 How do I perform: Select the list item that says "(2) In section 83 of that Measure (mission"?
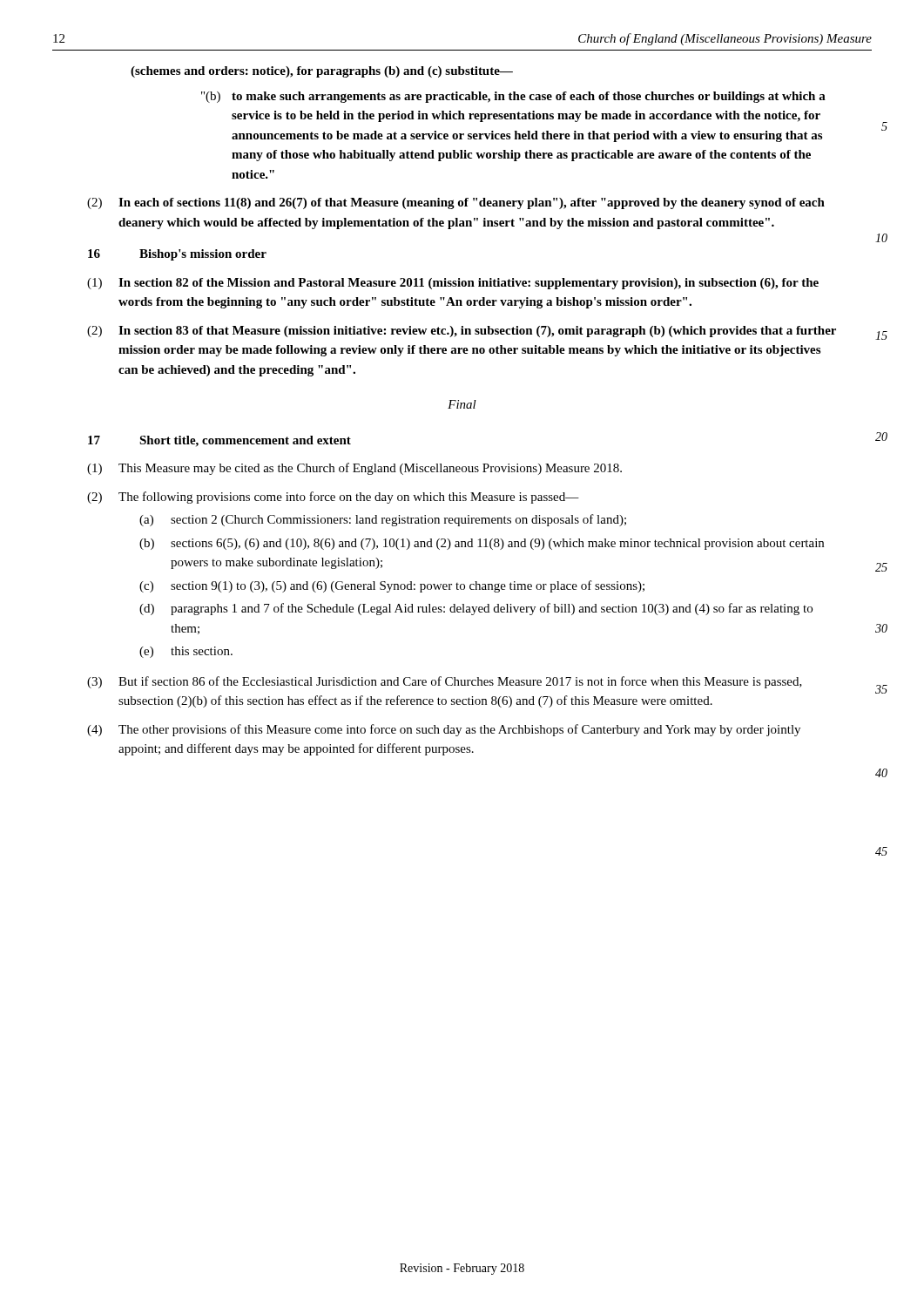(462, 350)
